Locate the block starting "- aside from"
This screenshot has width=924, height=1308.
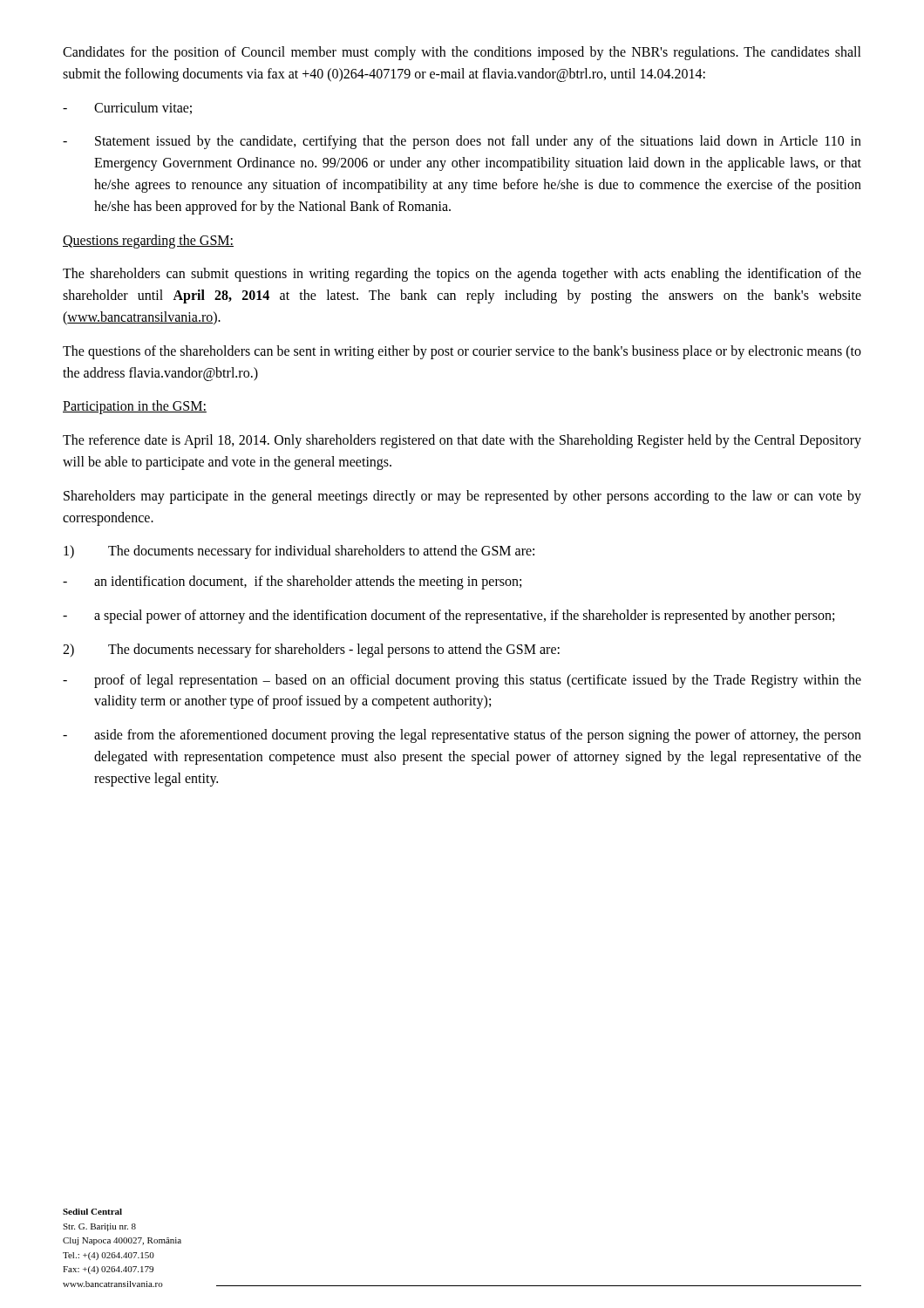pyautogui.click(x=462, y=757)
